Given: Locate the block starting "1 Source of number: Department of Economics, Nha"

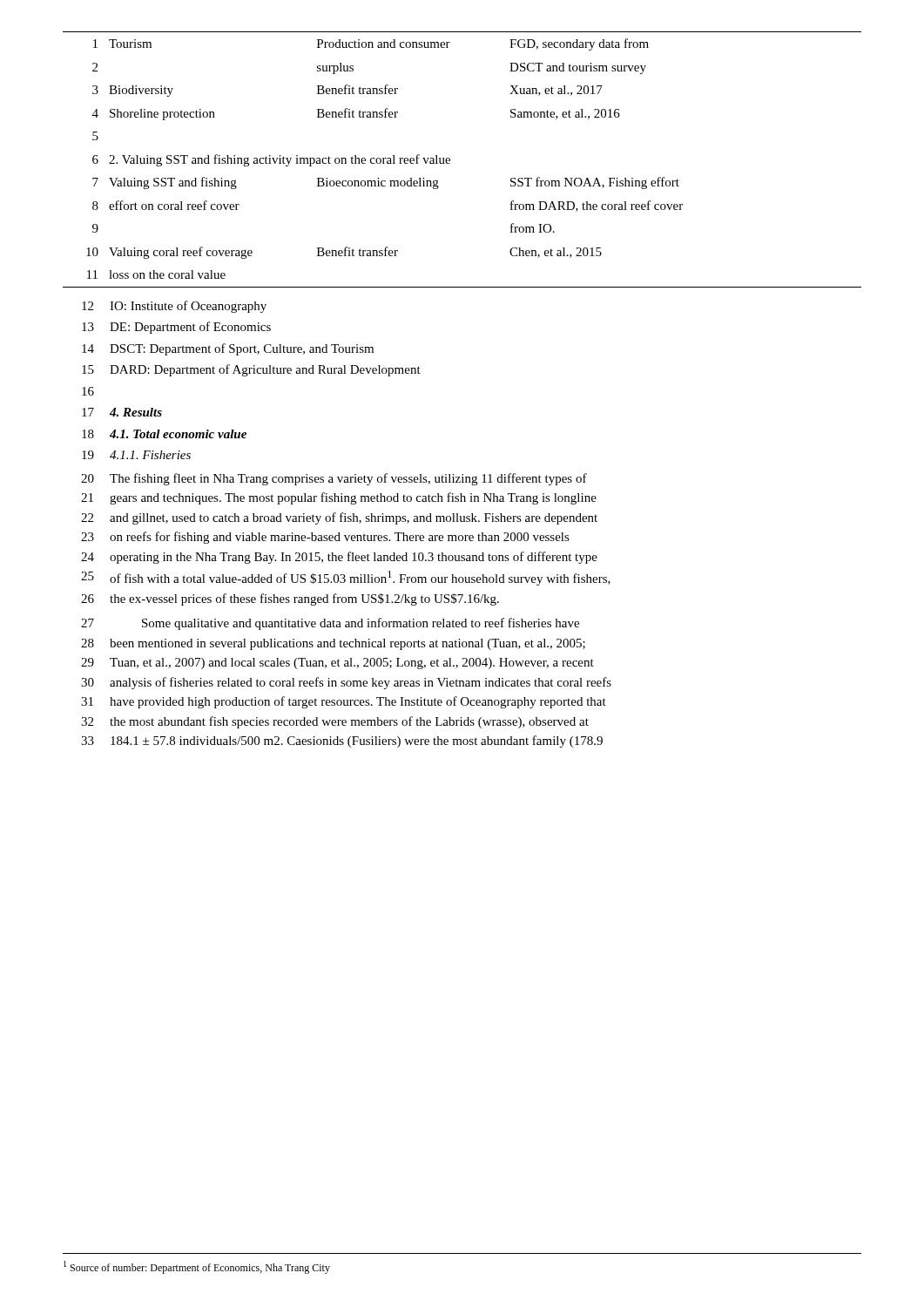Looking at the screenshot, I should tap(197, 1267).
